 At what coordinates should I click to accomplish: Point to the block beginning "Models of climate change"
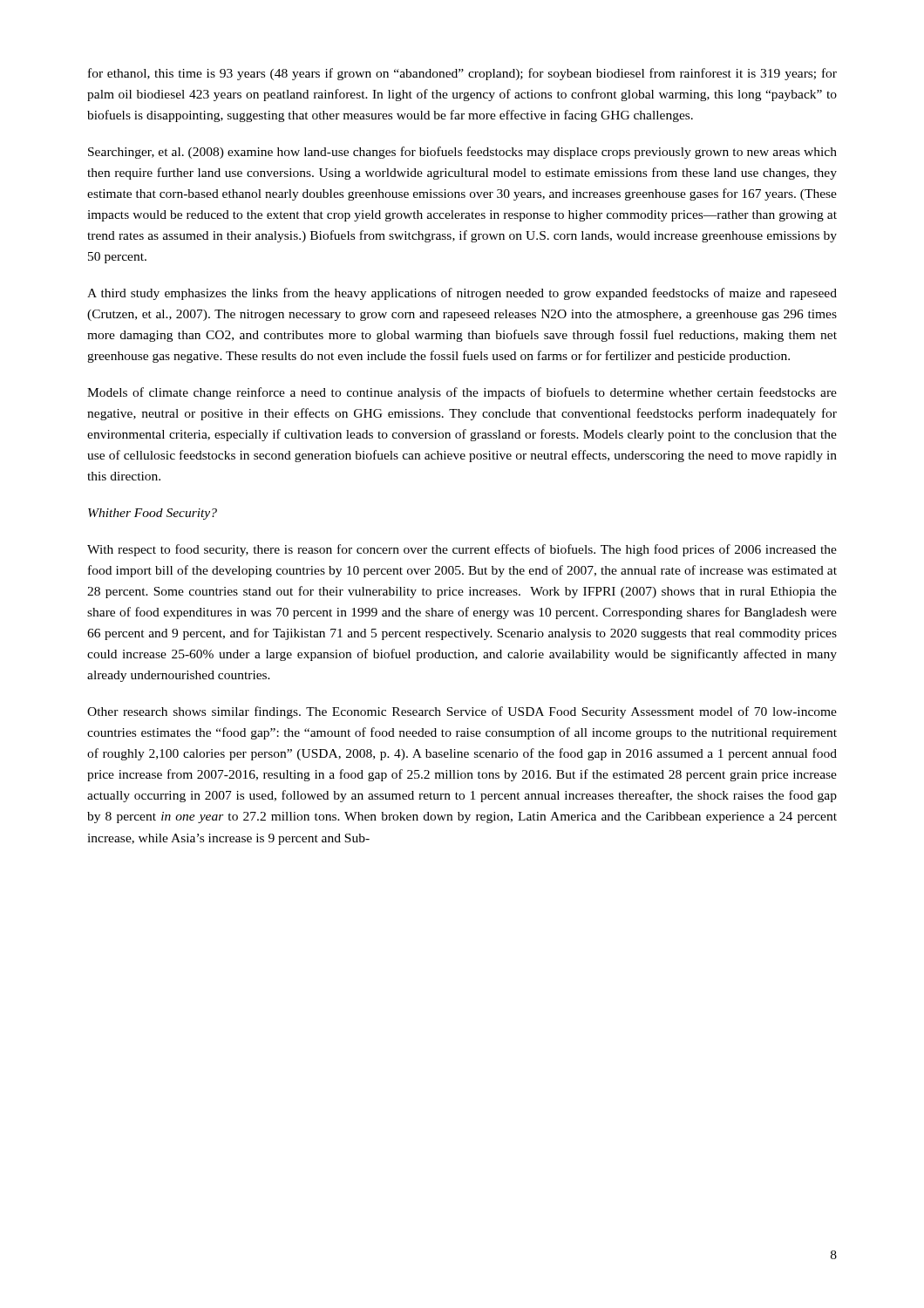pyautogui.click(x=462, y=434)
